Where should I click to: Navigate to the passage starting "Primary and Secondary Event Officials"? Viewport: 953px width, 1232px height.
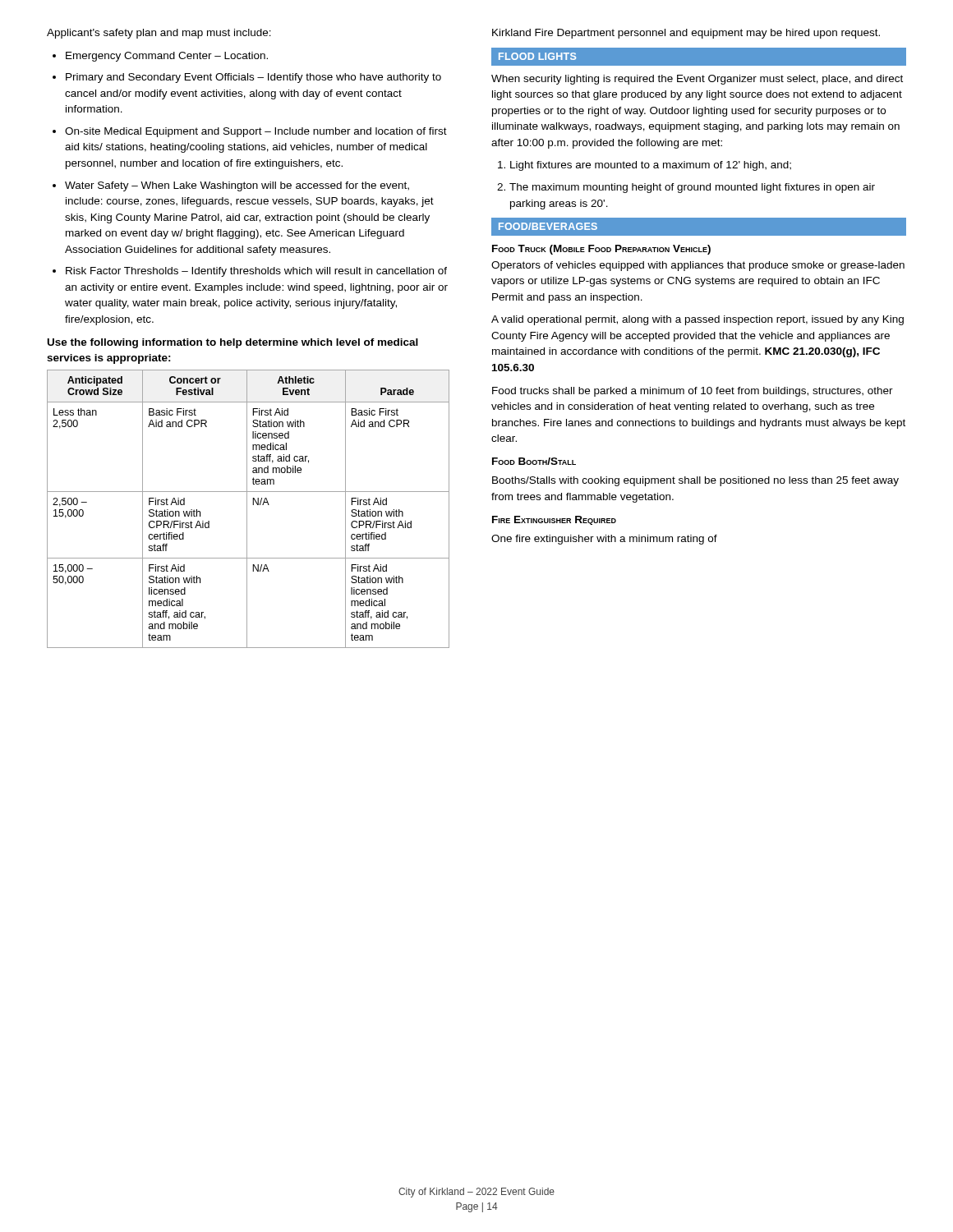pos(257,93)
